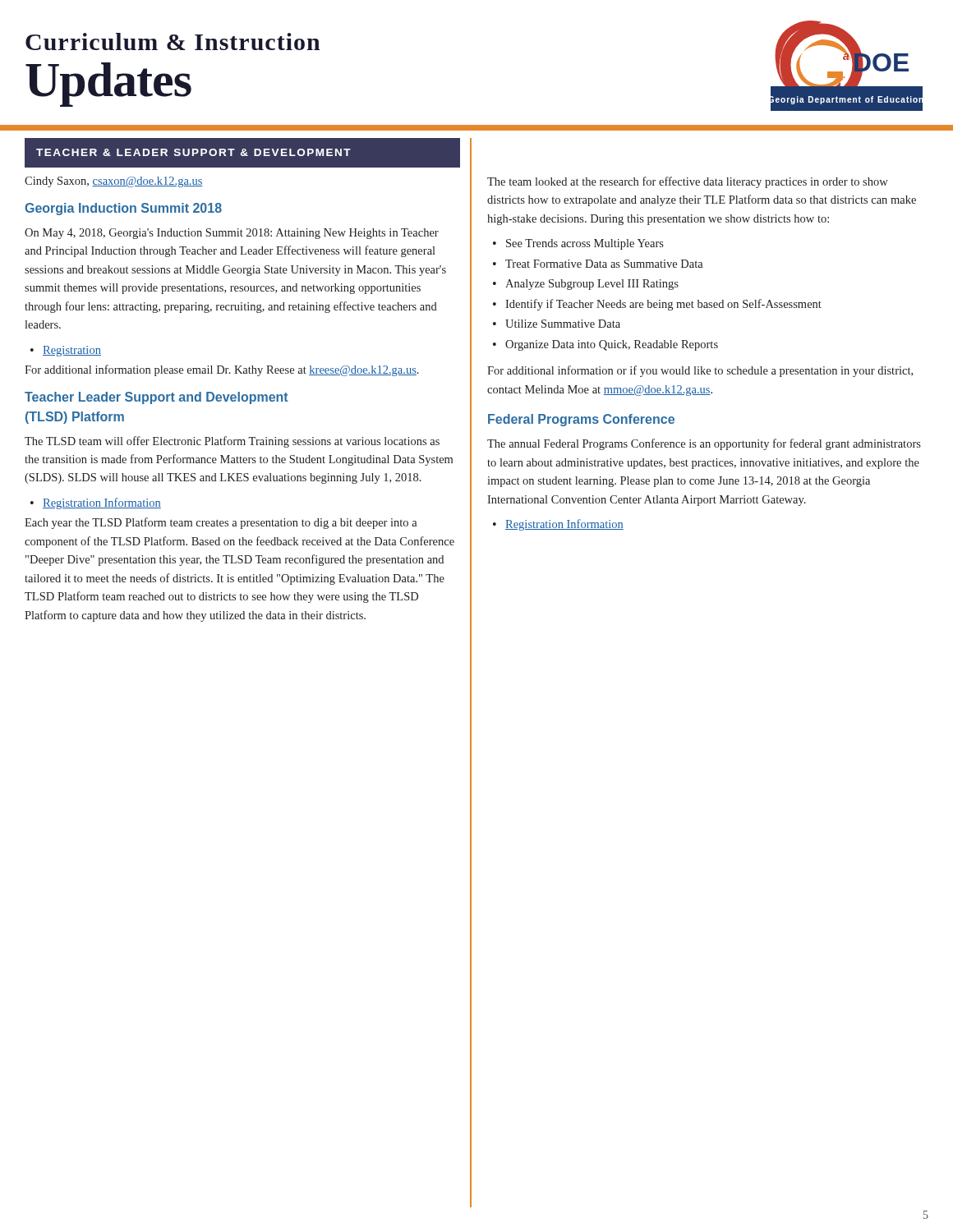
Task: Click on the block starting "The TLSD team will offer Electronic Platform Training"
Action: tap(239, 459)
